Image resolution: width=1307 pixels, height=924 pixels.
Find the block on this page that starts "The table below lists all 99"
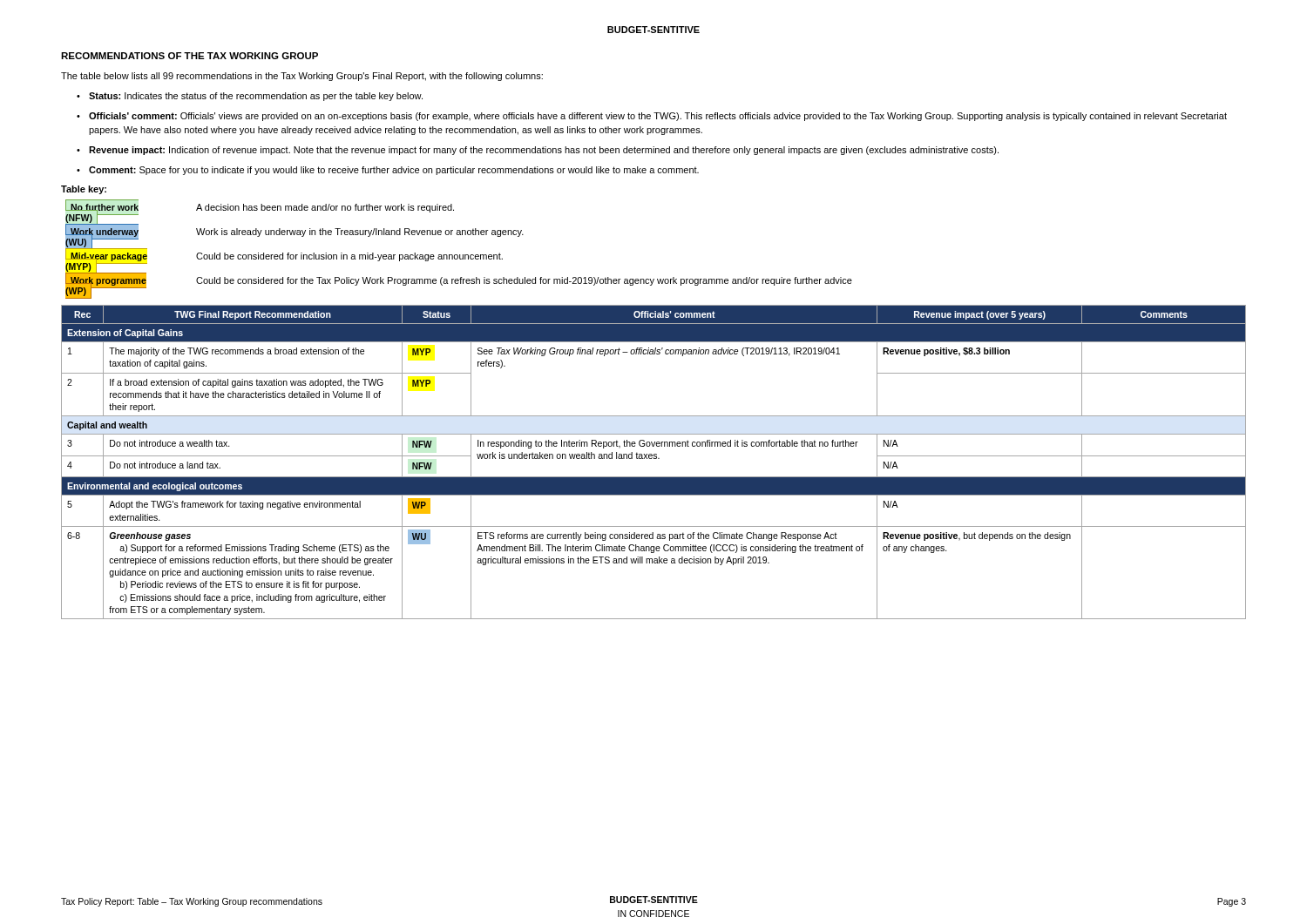(x=302, y=76)
